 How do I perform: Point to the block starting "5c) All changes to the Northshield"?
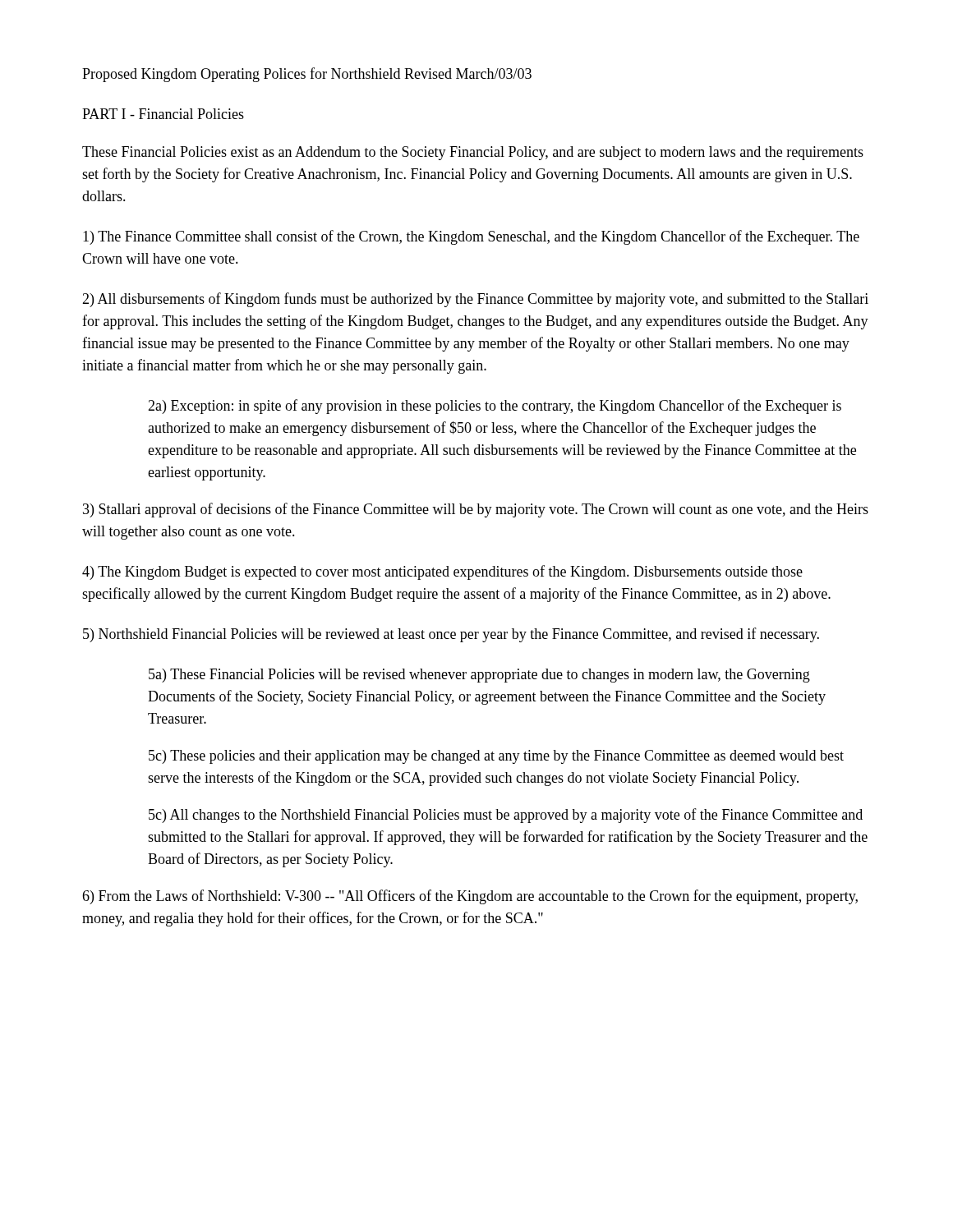tap(508, 837)
